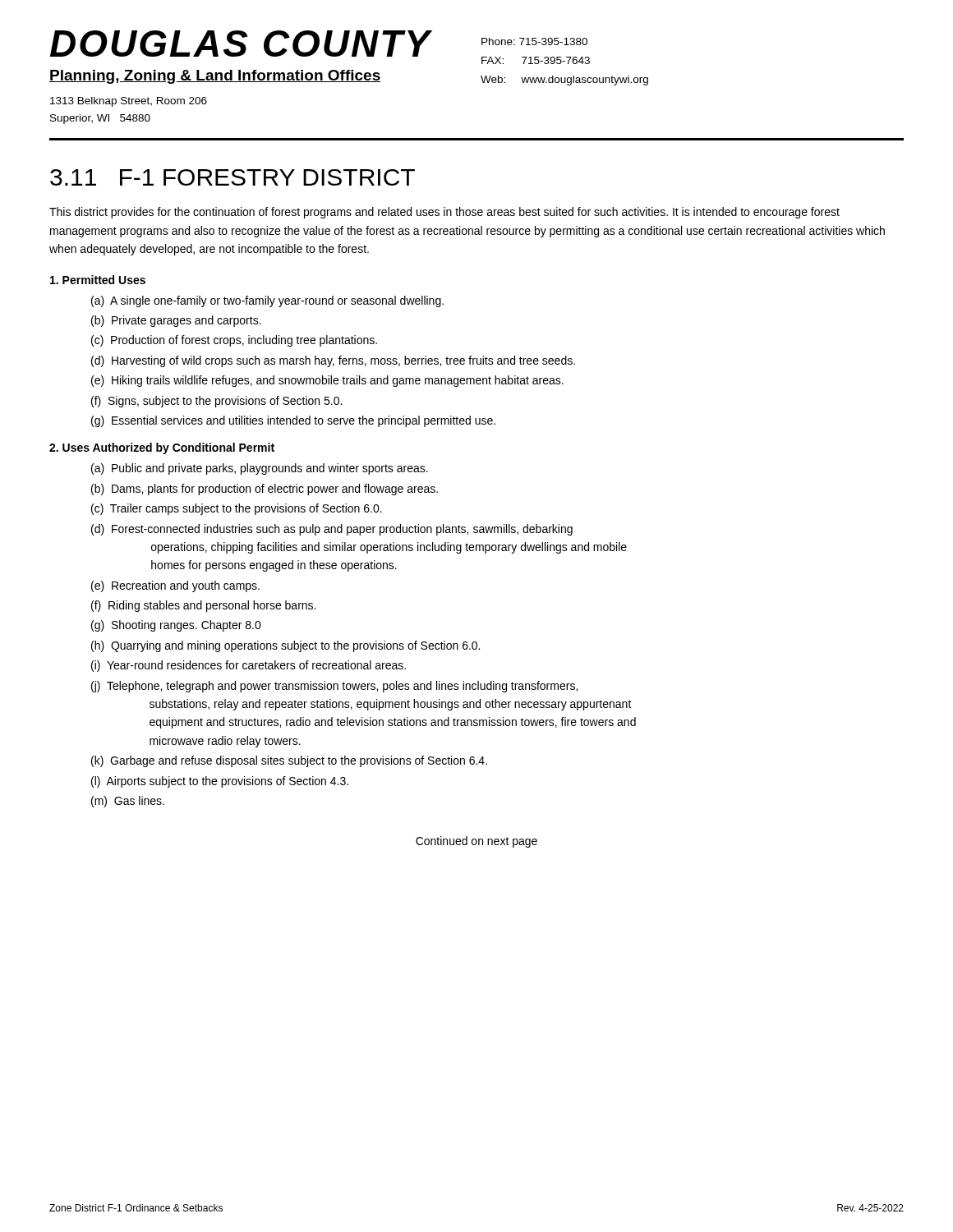Locate the text block that says "This district provides for the continuation of"

pyautogui.click(x=467, y=231)
